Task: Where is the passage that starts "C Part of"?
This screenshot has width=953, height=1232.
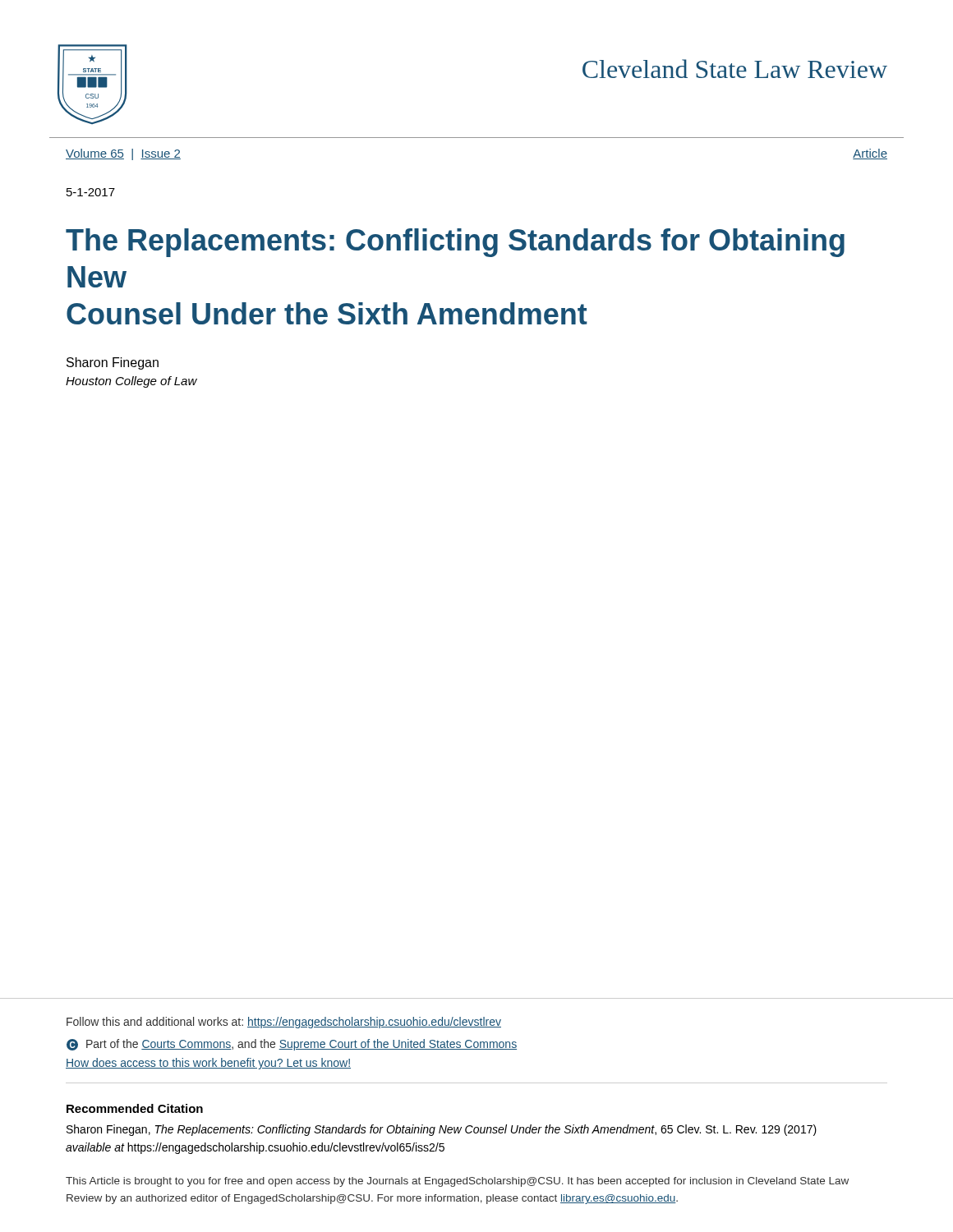Action: pyautogui.click(x=291, y=1044)
